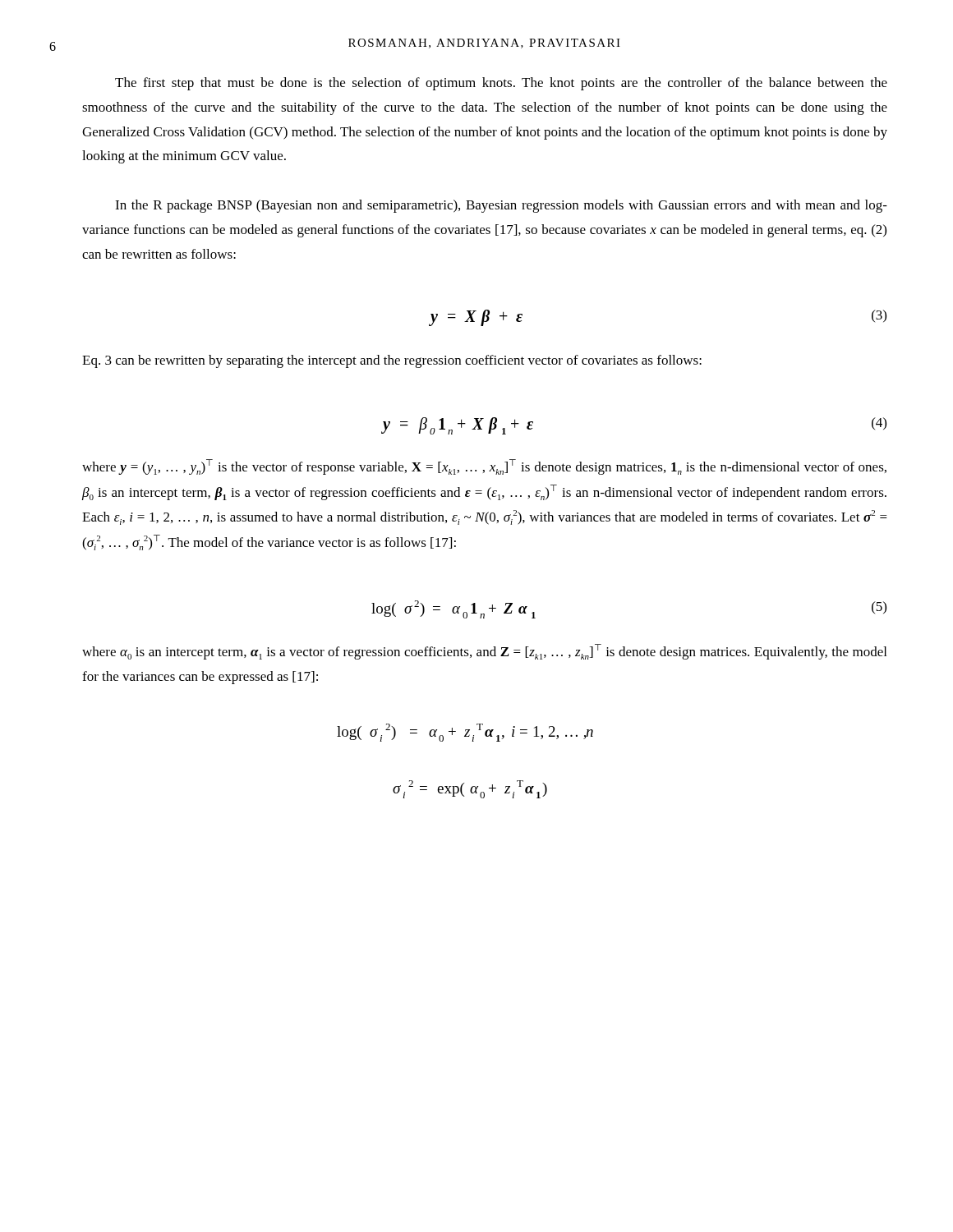Navigate to the text starting "where α0 is an intercept term, α1"
This screenshot has width=953, height=1232.
pos(485,664)
